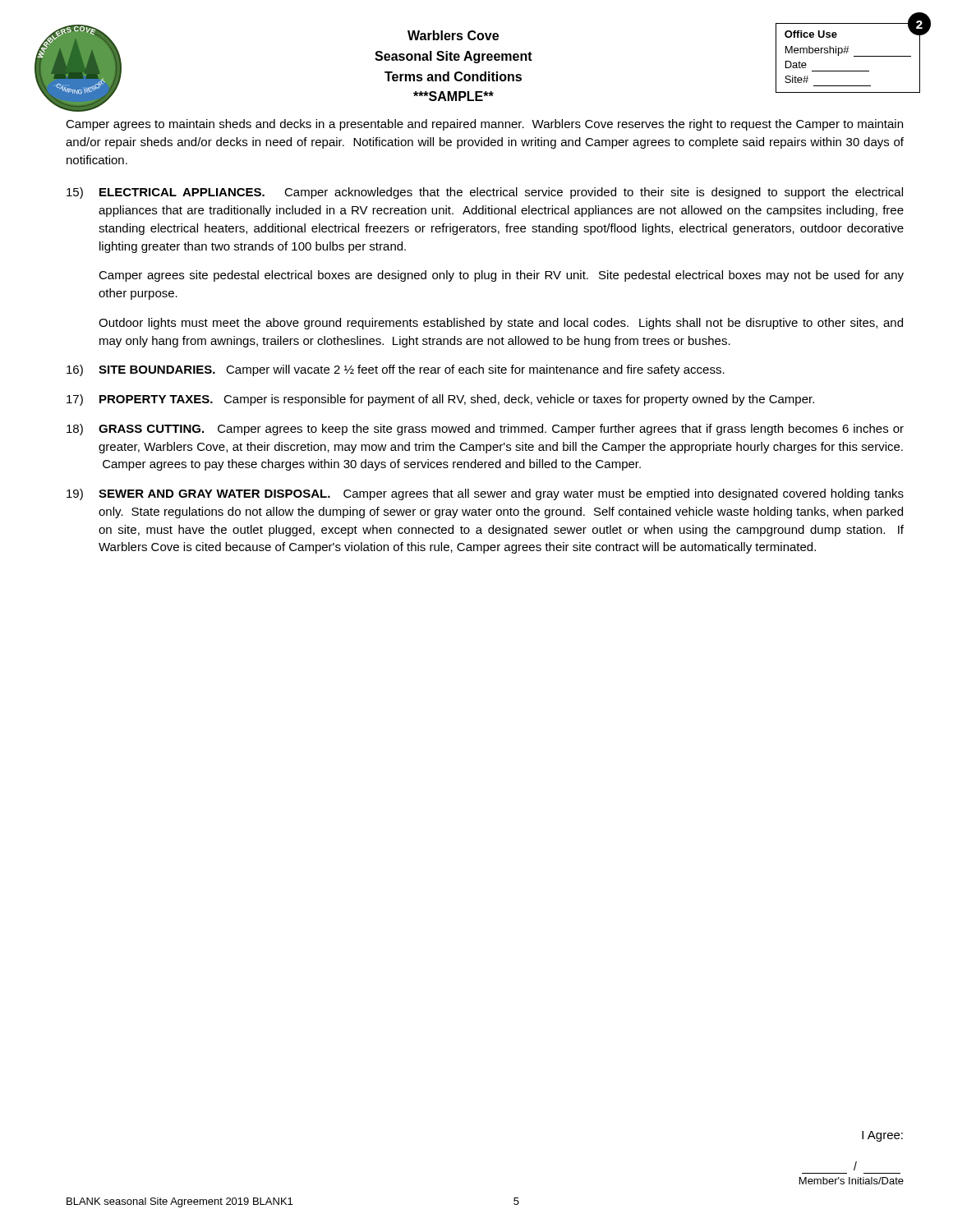The image size is (953, 1232).
Task: Point to the text block starting "19) SEWER AND GRAY"
Action: 485,520
